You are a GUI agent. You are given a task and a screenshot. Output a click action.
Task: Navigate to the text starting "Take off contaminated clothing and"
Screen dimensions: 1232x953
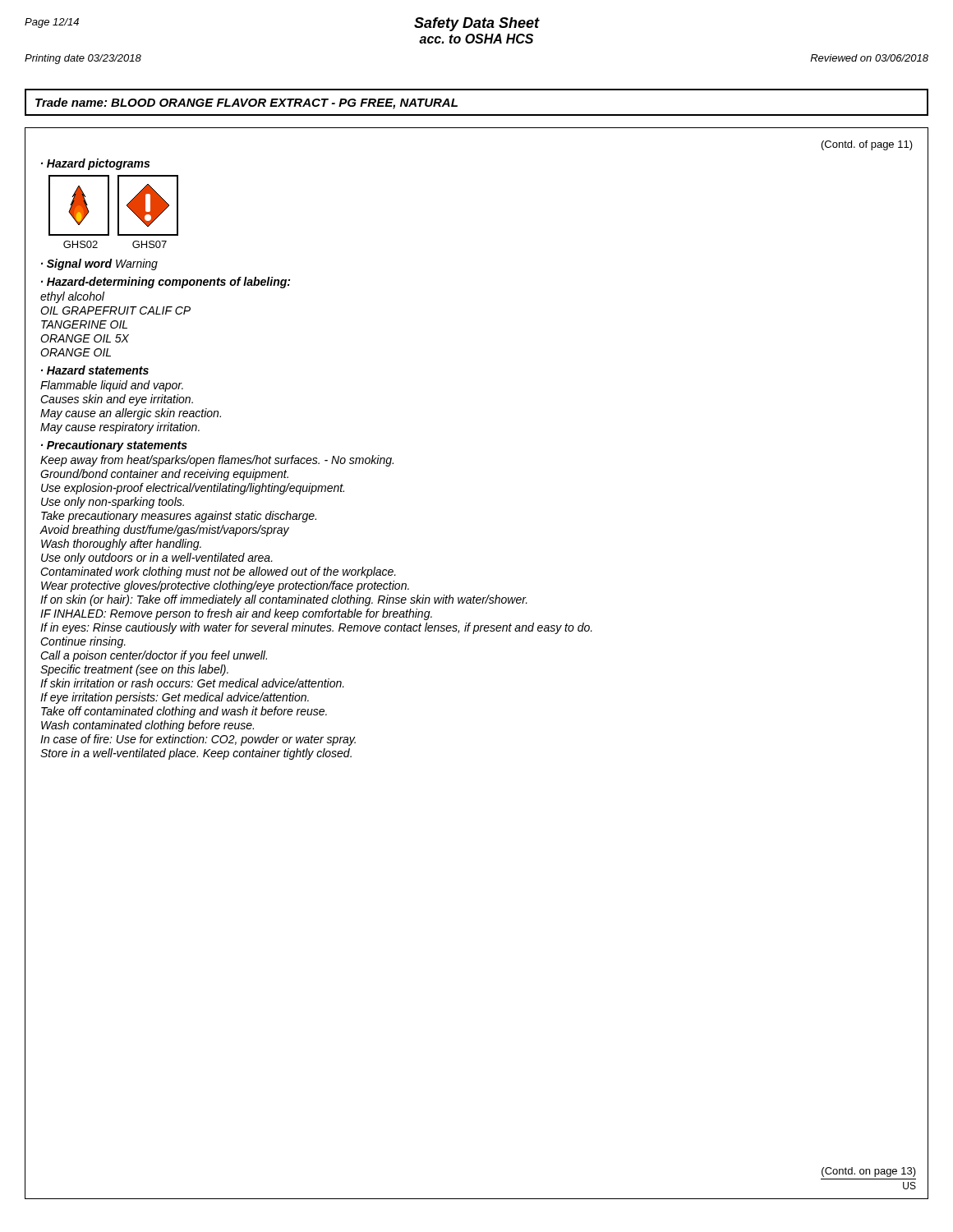point(184,711)
